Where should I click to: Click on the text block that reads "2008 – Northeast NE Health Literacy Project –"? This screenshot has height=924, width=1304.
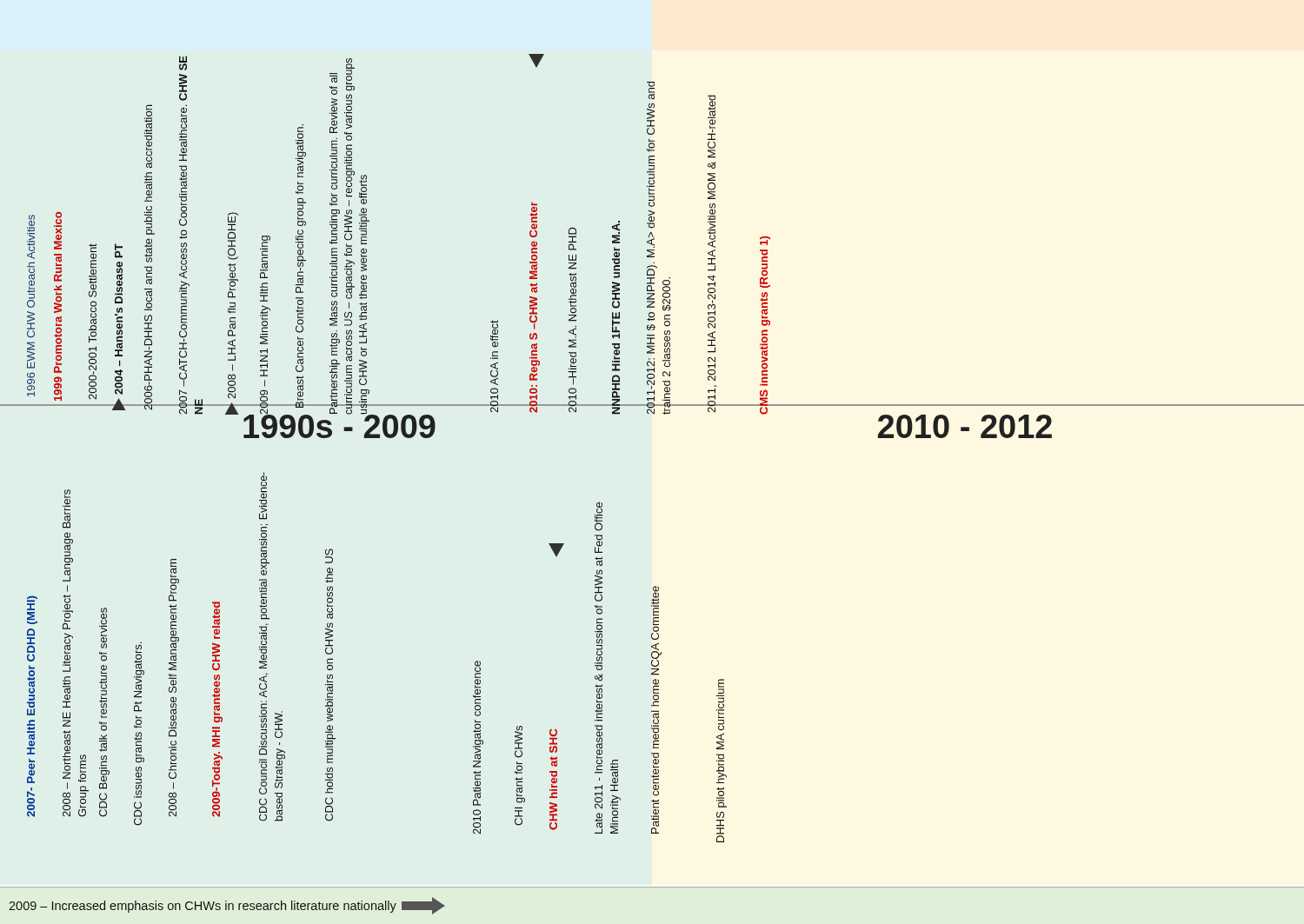(x=74, y=653)
